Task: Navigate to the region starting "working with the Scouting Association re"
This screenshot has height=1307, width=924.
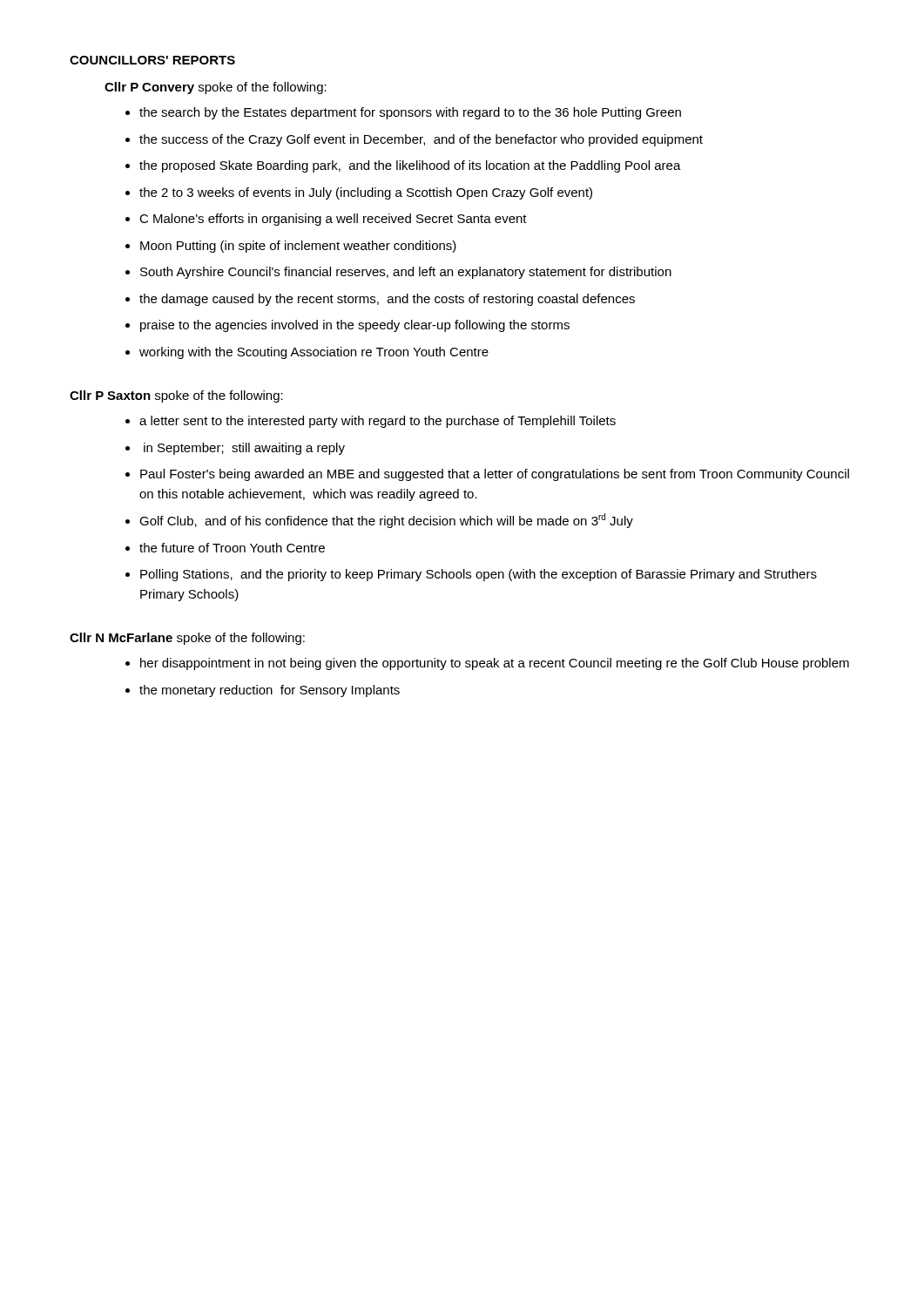Action: point(314,351)
